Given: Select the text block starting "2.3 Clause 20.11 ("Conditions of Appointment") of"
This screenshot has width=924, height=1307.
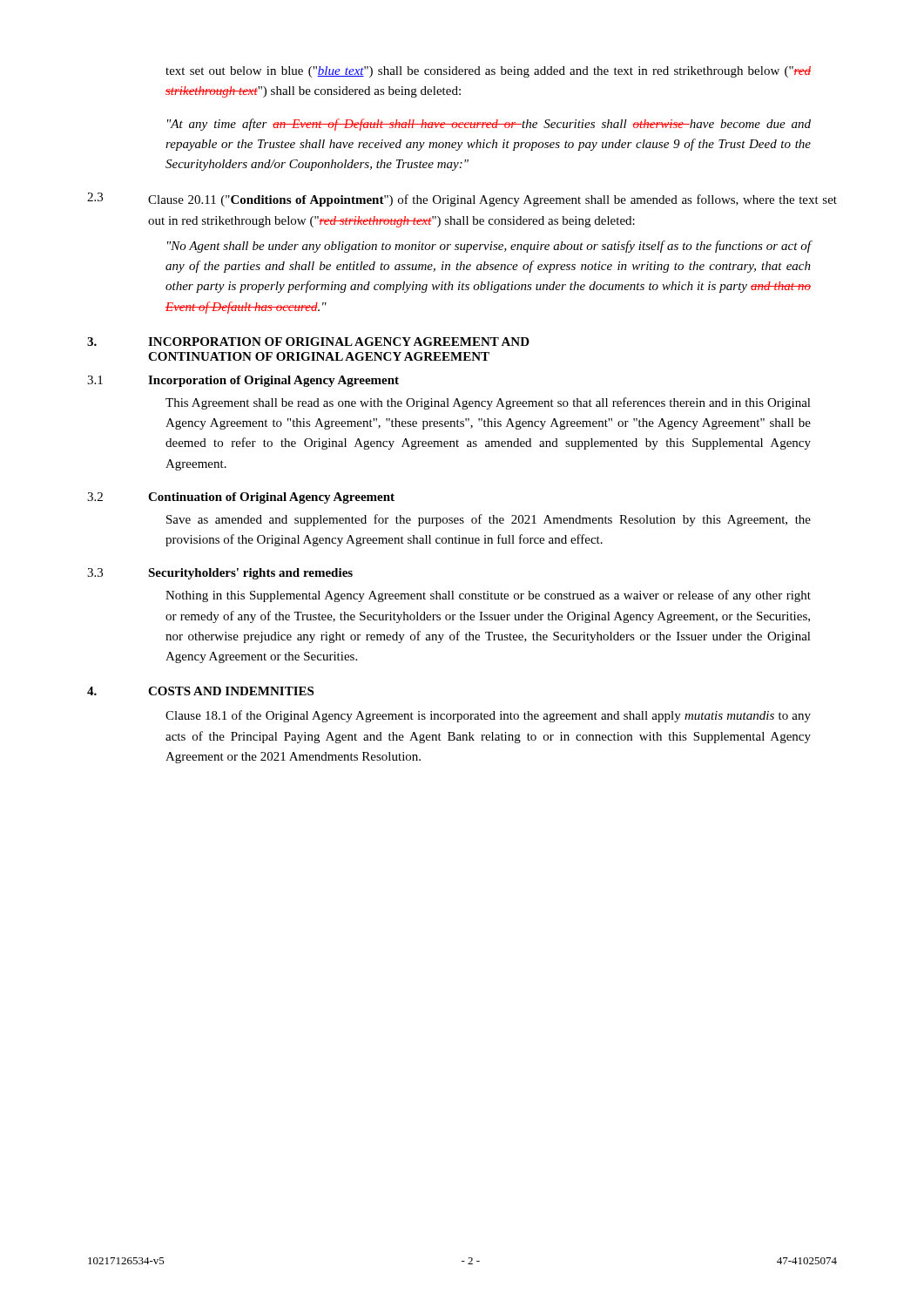Looking at the screenshot, I should click(462, 210).
